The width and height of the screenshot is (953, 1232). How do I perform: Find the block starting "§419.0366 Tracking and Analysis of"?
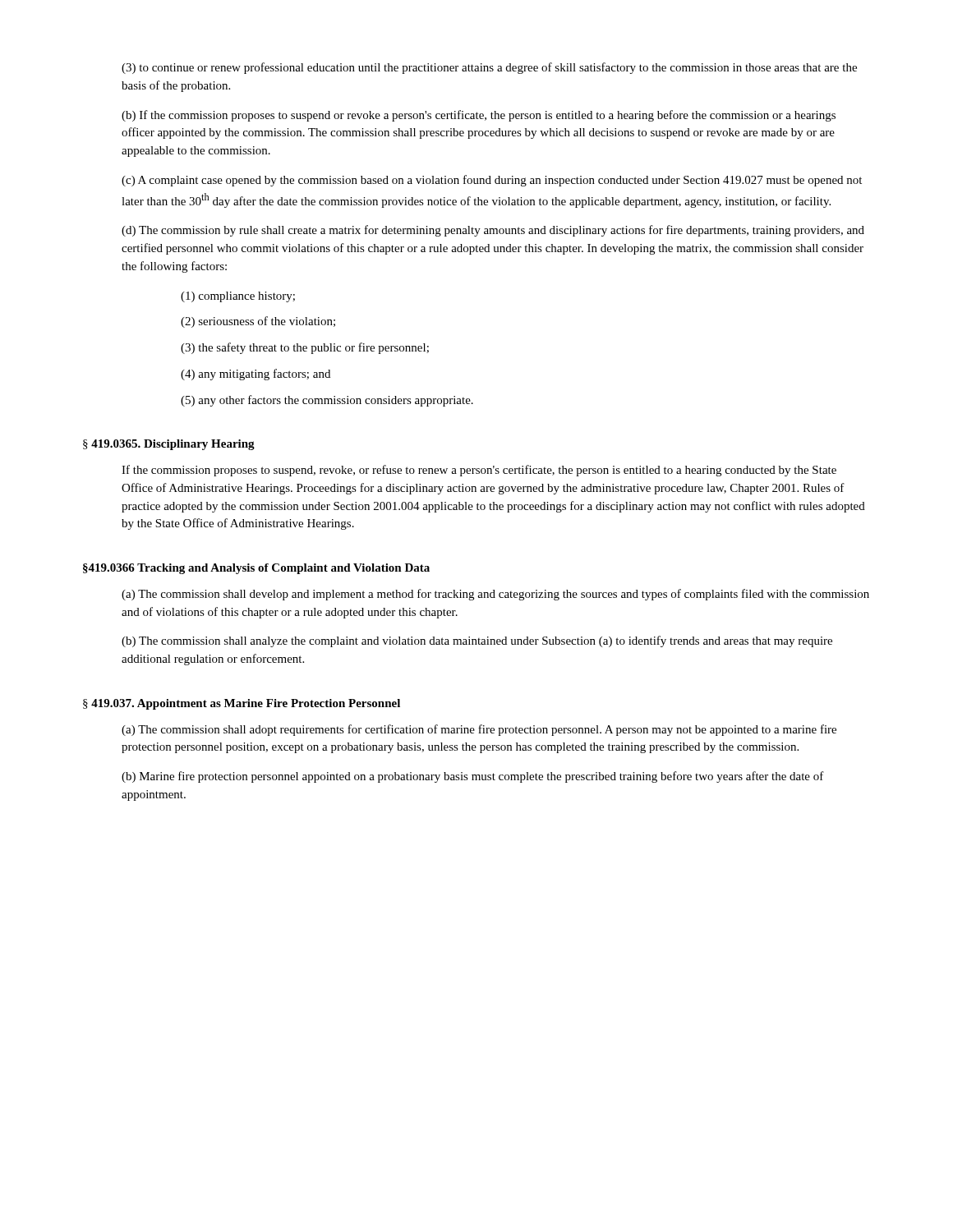(x=256, y=568)
